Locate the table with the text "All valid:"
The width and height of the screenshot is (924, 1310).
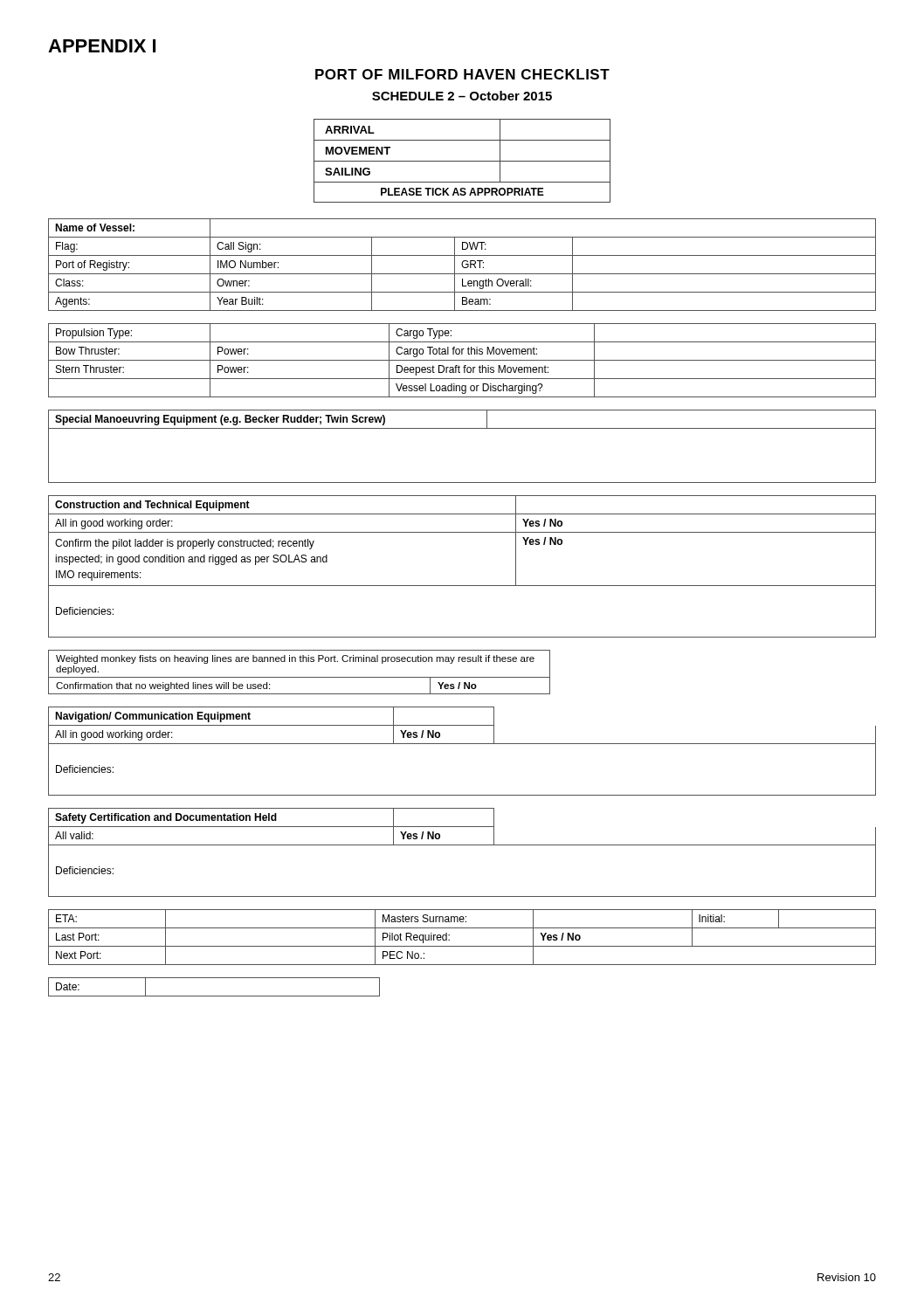pos(462,852)
